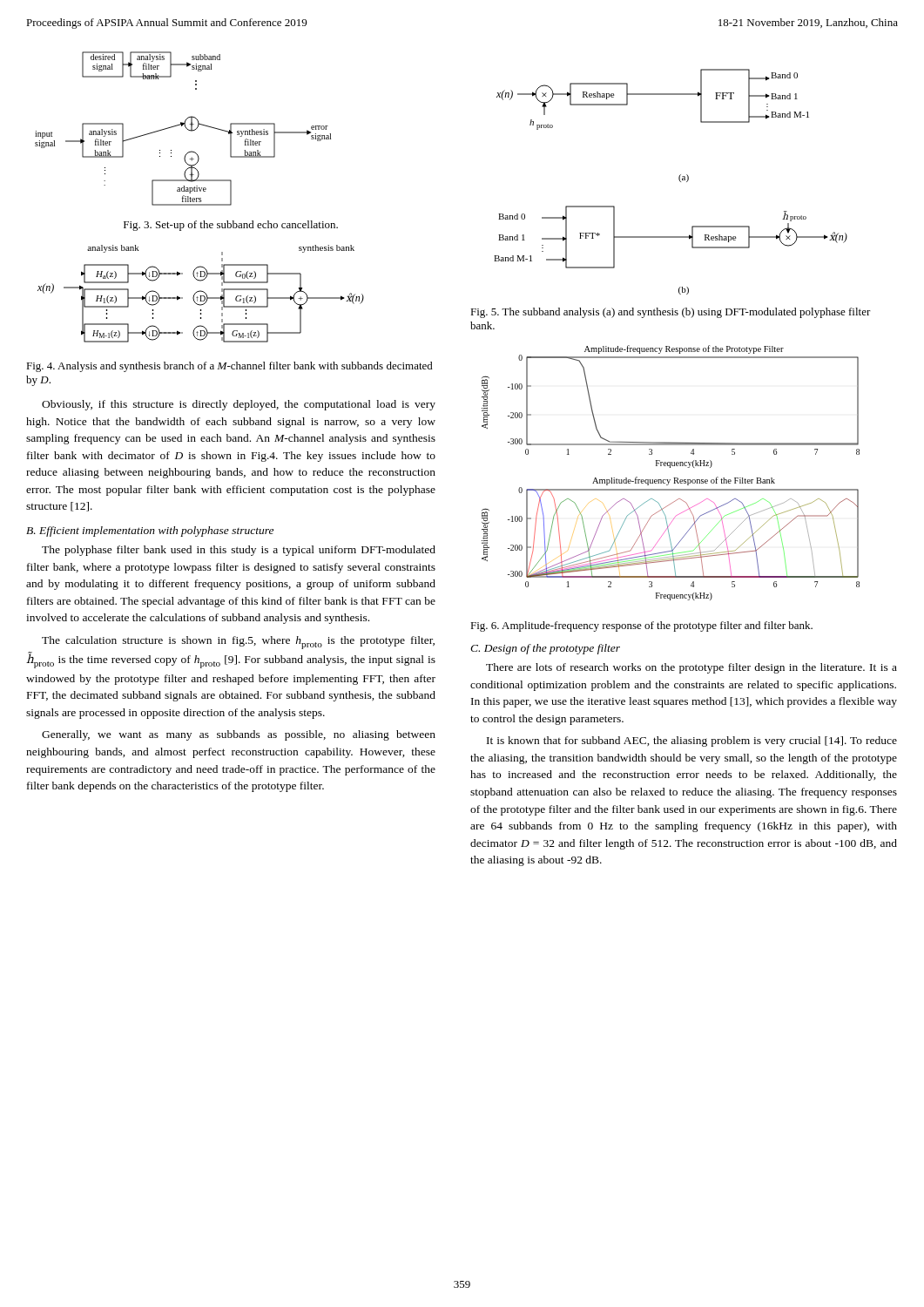The width and height of the screenshot is (924, 1307).
Task: Navigate to the region starting "C. Design of"
Action: [x=545, y=648]
